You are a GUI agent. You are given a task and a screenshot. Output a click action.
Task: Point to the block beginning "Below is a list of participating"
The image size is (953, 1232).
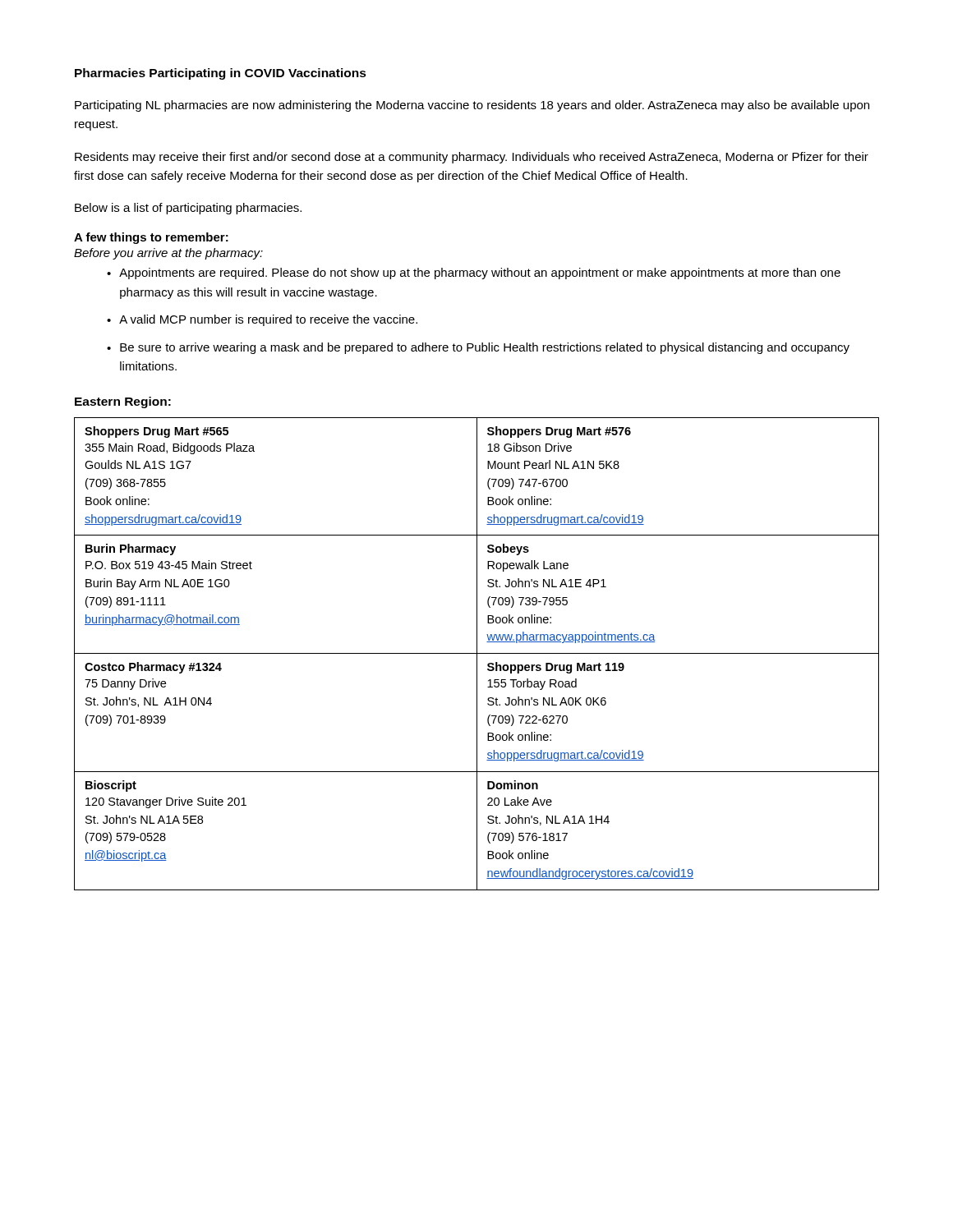pos(188,207)
